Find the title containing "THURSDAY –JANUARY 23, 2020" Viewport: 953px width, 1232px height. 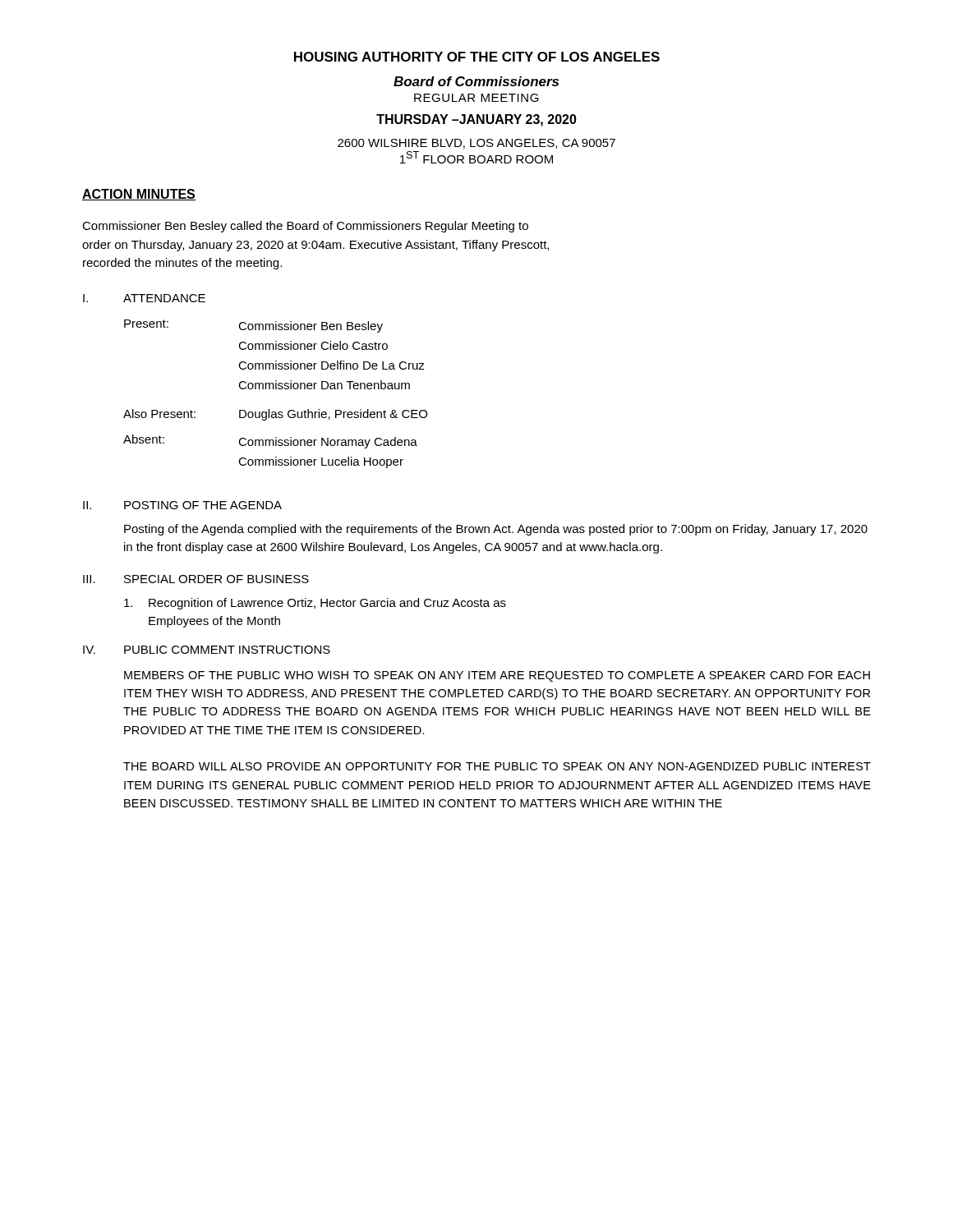(x=476, y=120)
